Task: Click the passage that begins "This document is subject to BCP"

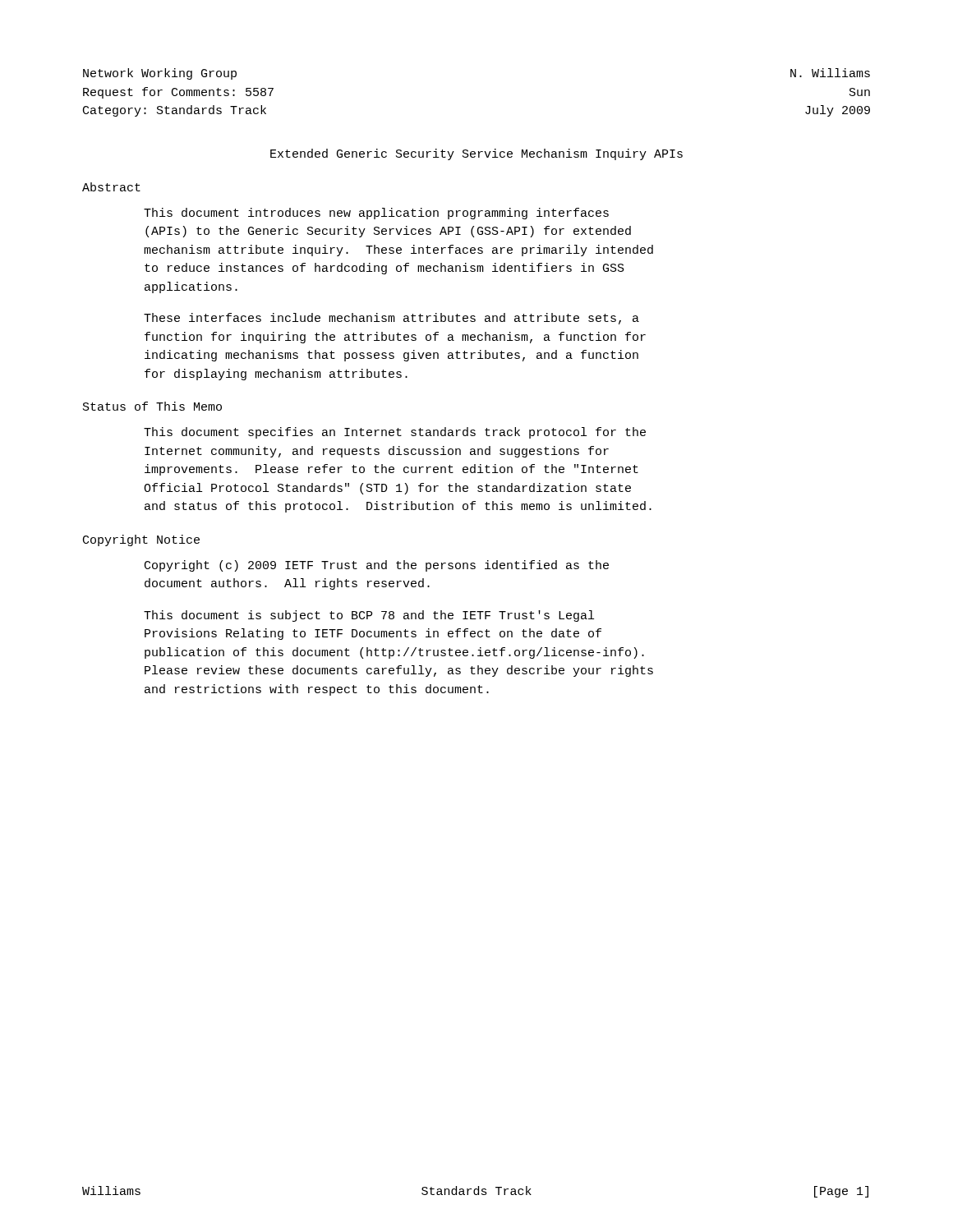Action: pyautogui.click(x=388, y=653)
